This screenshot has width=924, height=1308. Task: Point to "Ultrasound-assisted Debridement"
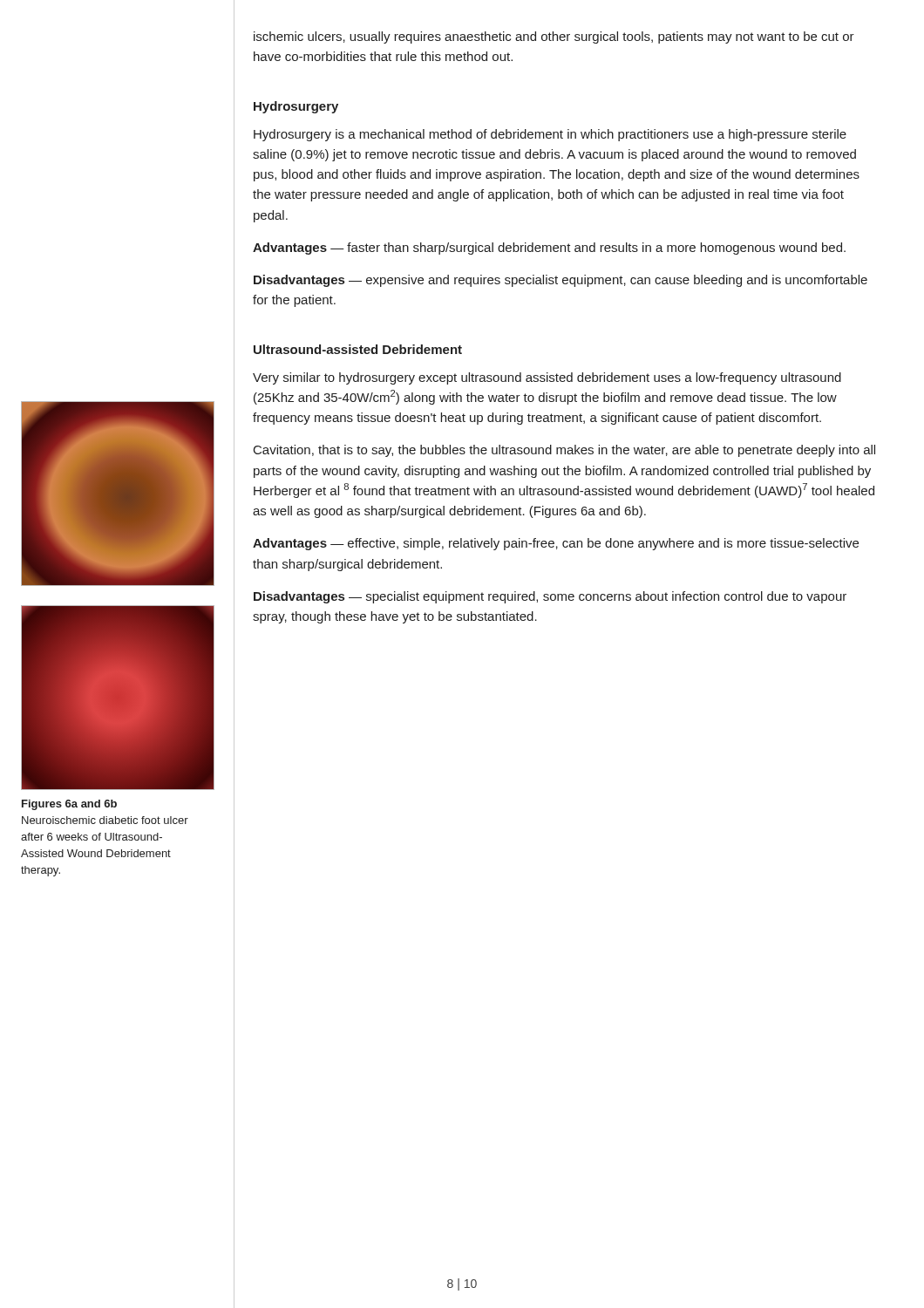(x=357, y=349)
